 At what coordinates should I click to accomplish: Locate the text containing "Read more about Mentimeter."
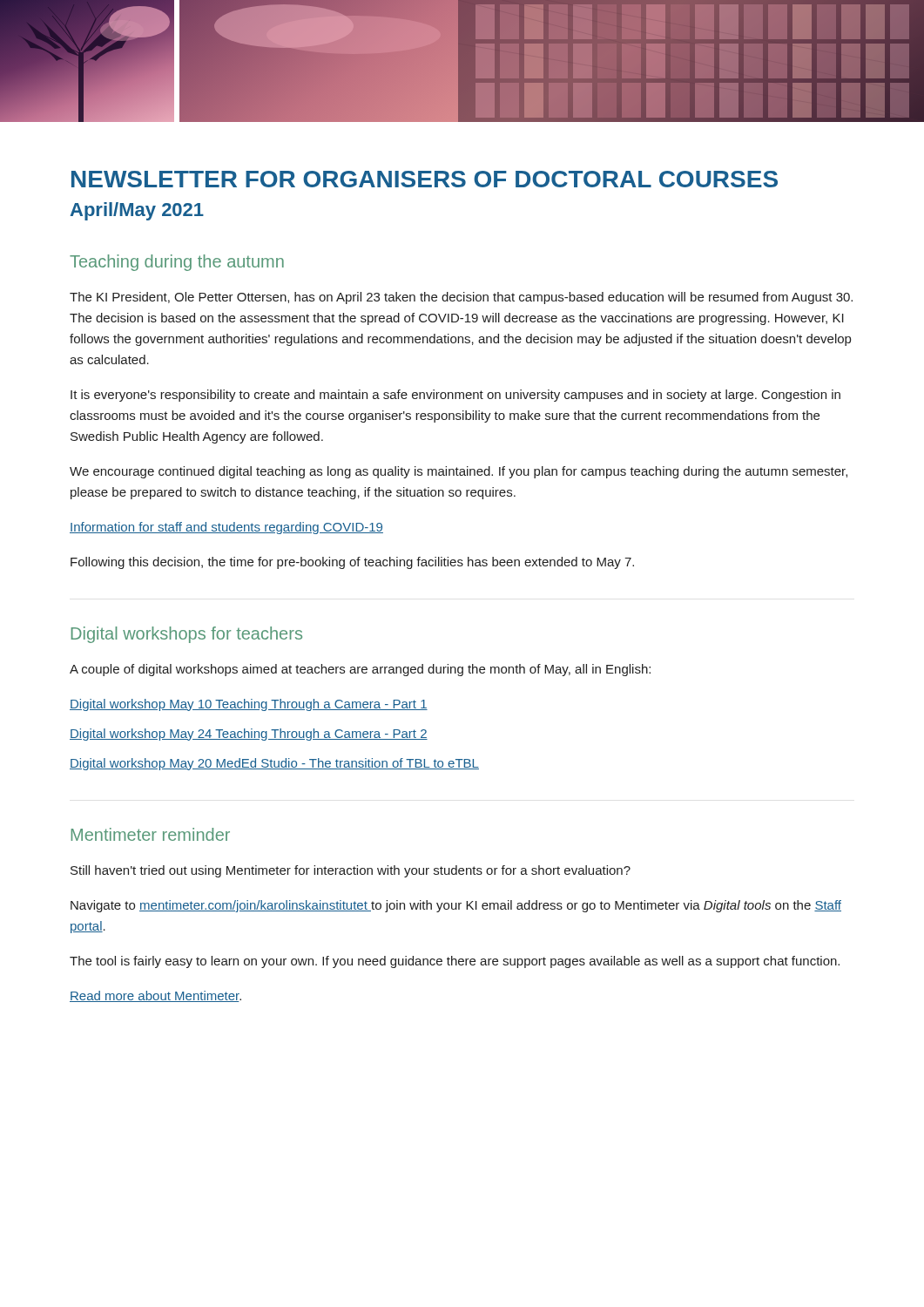(156, 995)
